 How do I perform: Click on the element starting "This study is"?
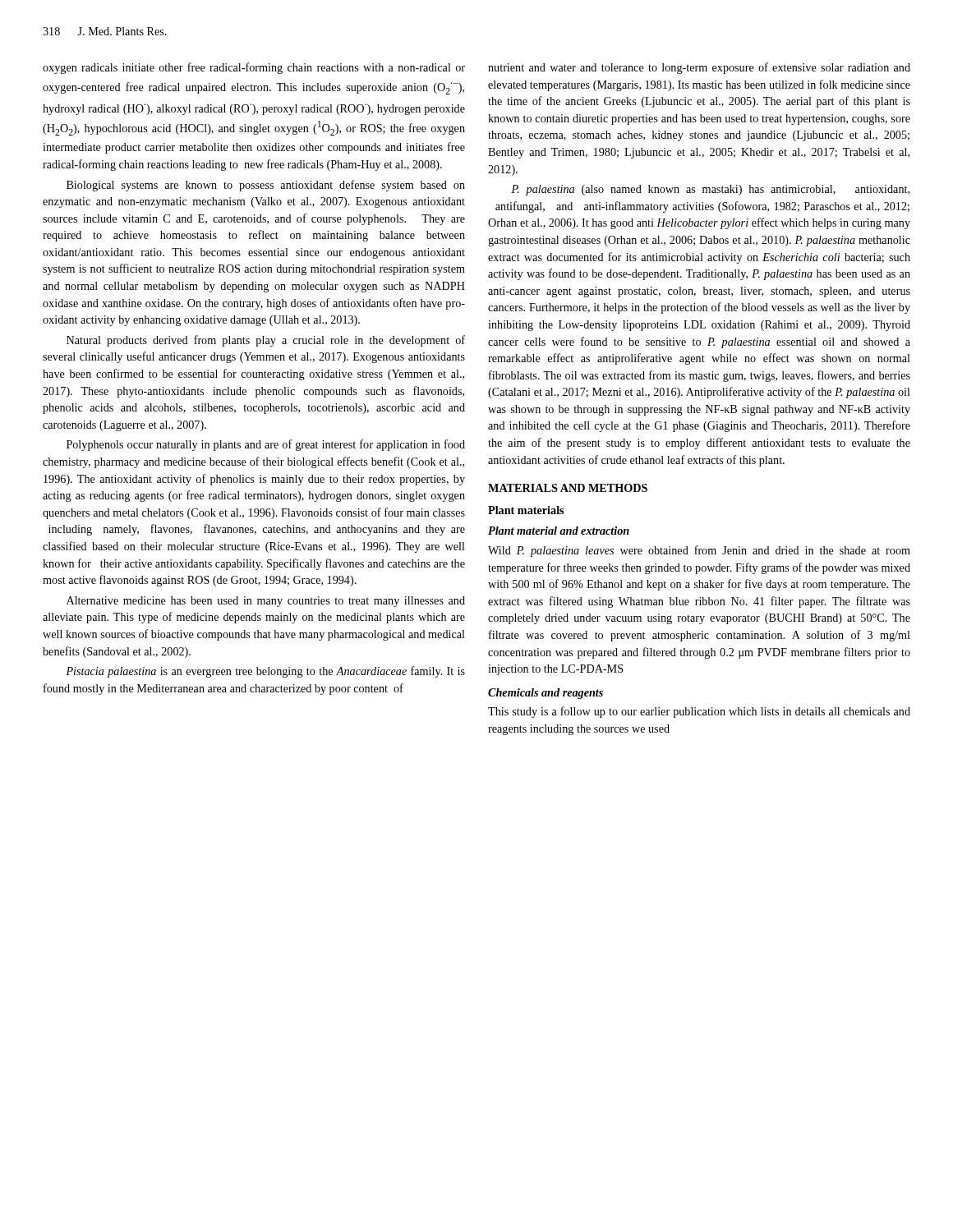699,720
